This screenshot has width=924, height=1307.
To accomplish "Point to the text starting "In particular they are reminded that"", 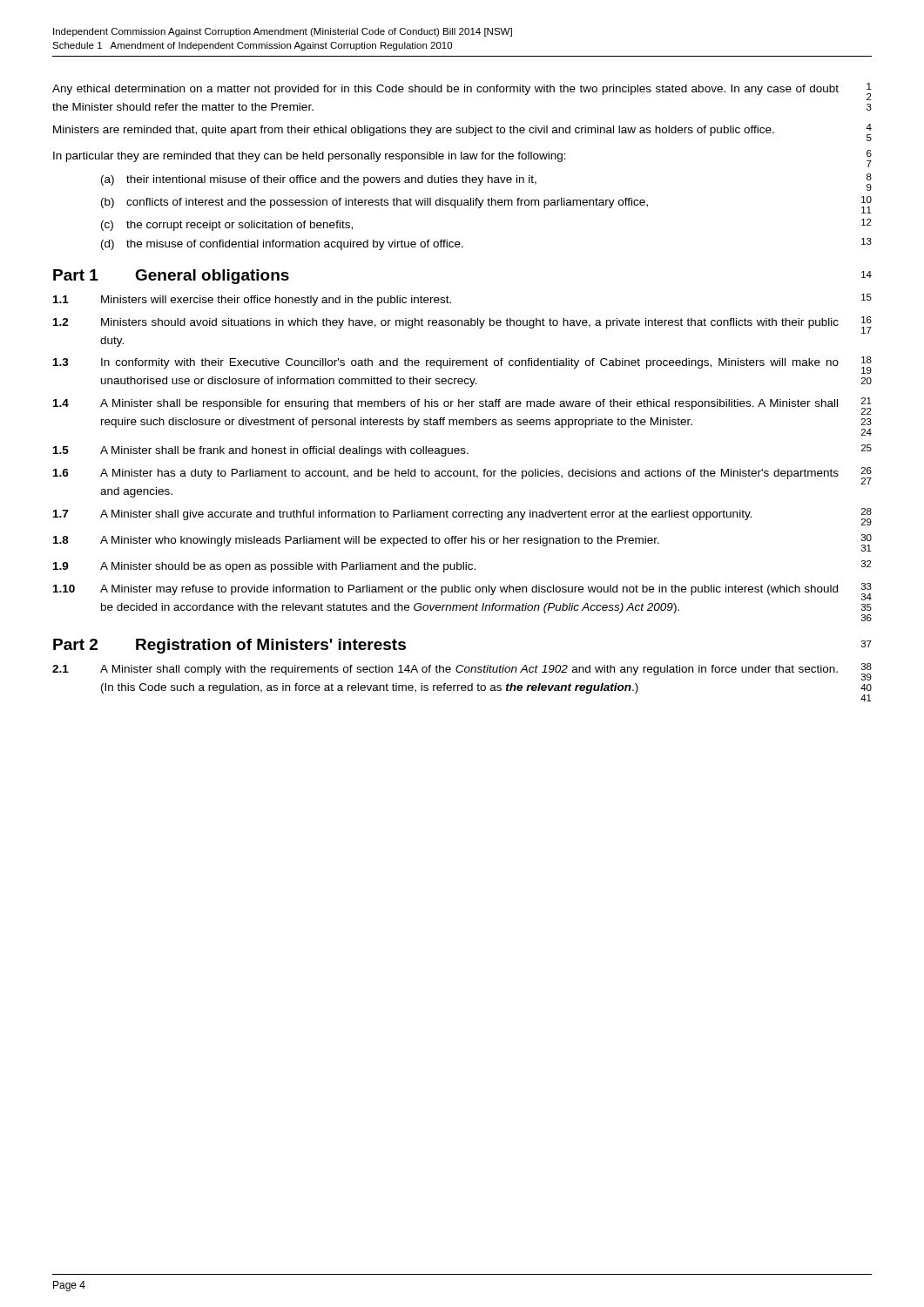I will click(x=309, y=155).
